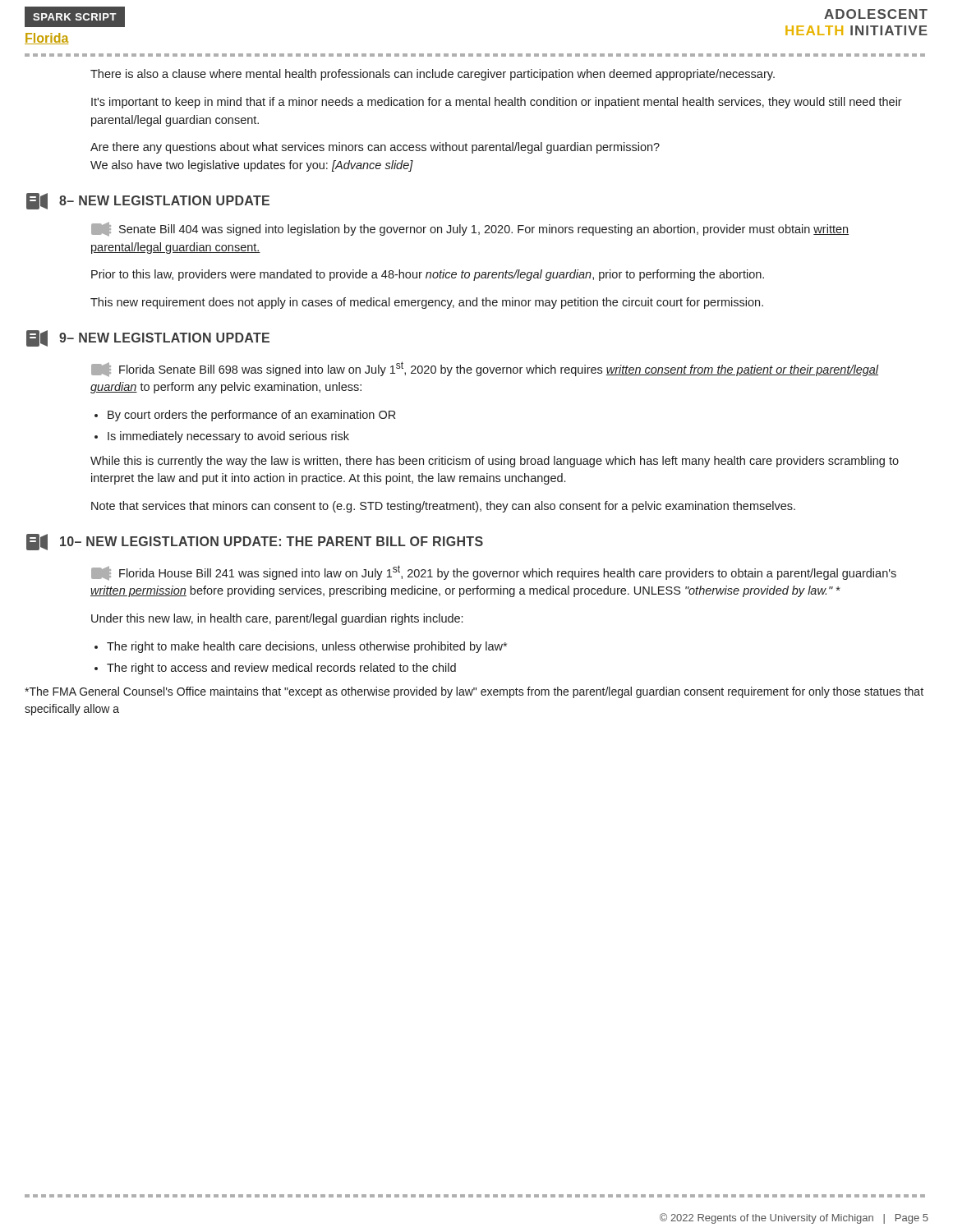This screenshot has height=1232, width=953.
Task: Select the text starting "This new requirement does not"
Action: [x=427, y=302]
